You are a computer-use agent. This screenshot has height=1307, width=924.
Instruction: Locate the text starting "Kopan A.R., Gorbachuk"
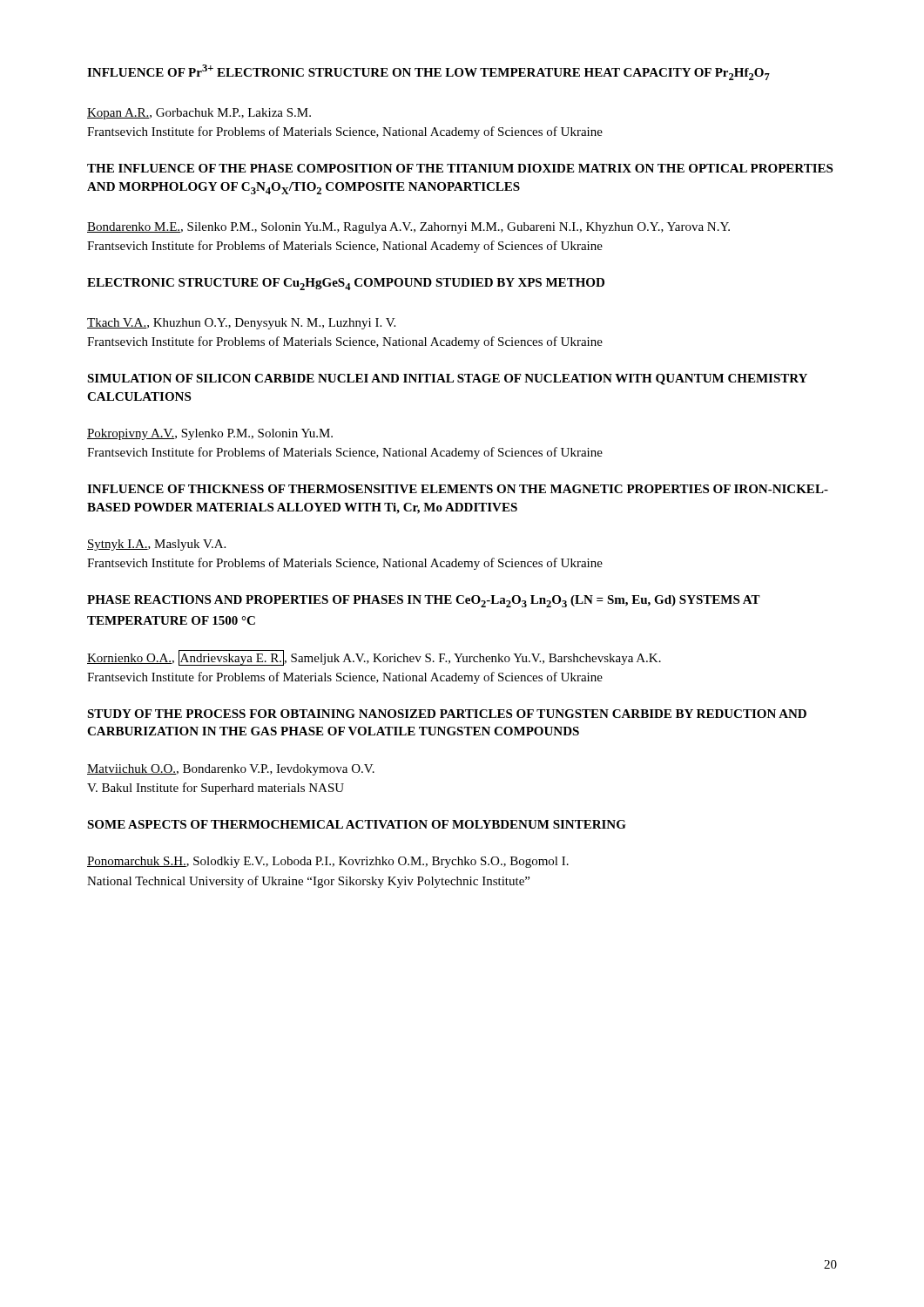(x=462, y=122)
